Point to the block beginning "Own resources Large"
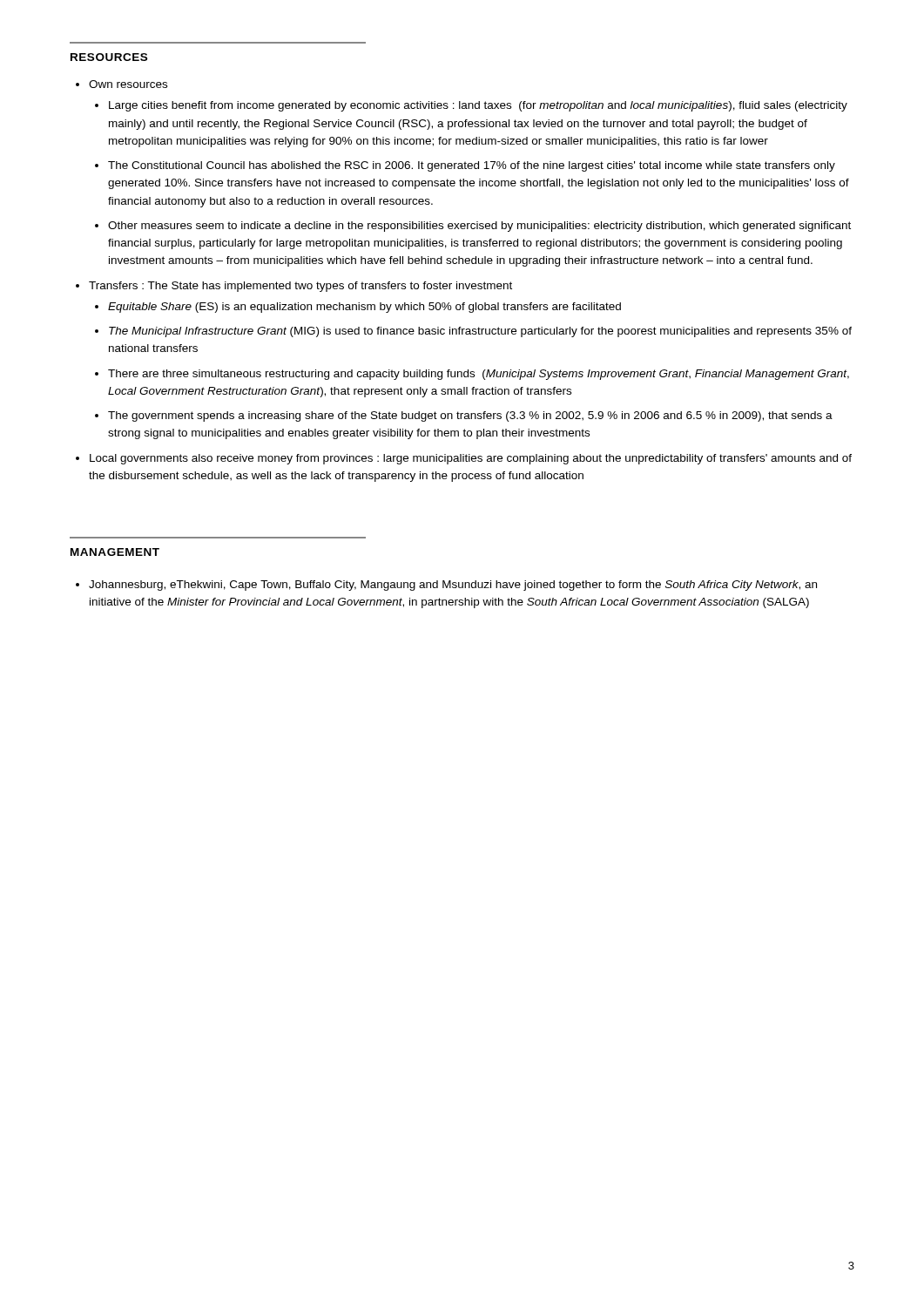Viewport: 924px width, 1307px height. pyautogui.click(x=472, y=174)
